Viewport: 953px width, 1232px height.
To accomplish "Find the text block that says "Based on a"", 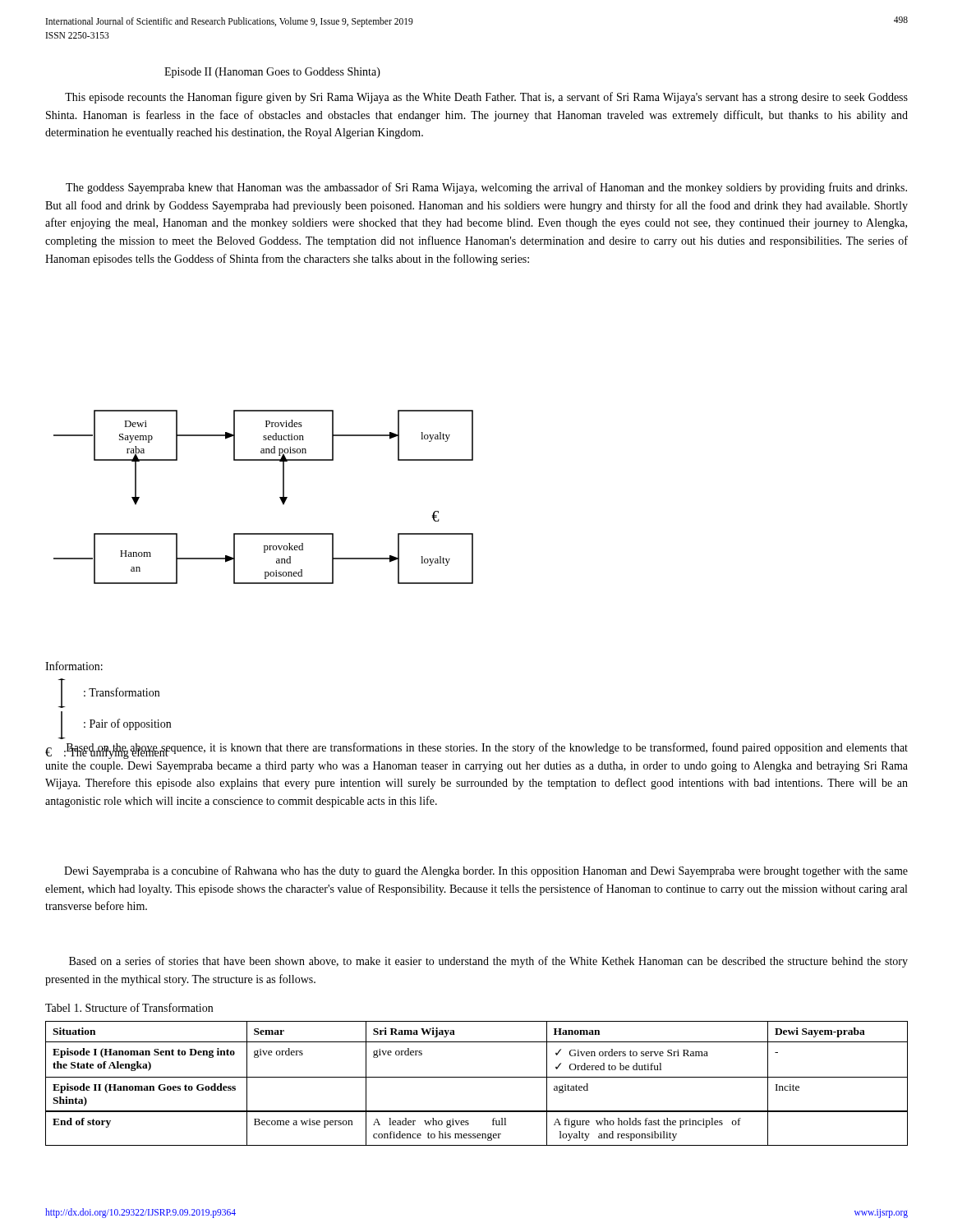I will coord(476,970).
